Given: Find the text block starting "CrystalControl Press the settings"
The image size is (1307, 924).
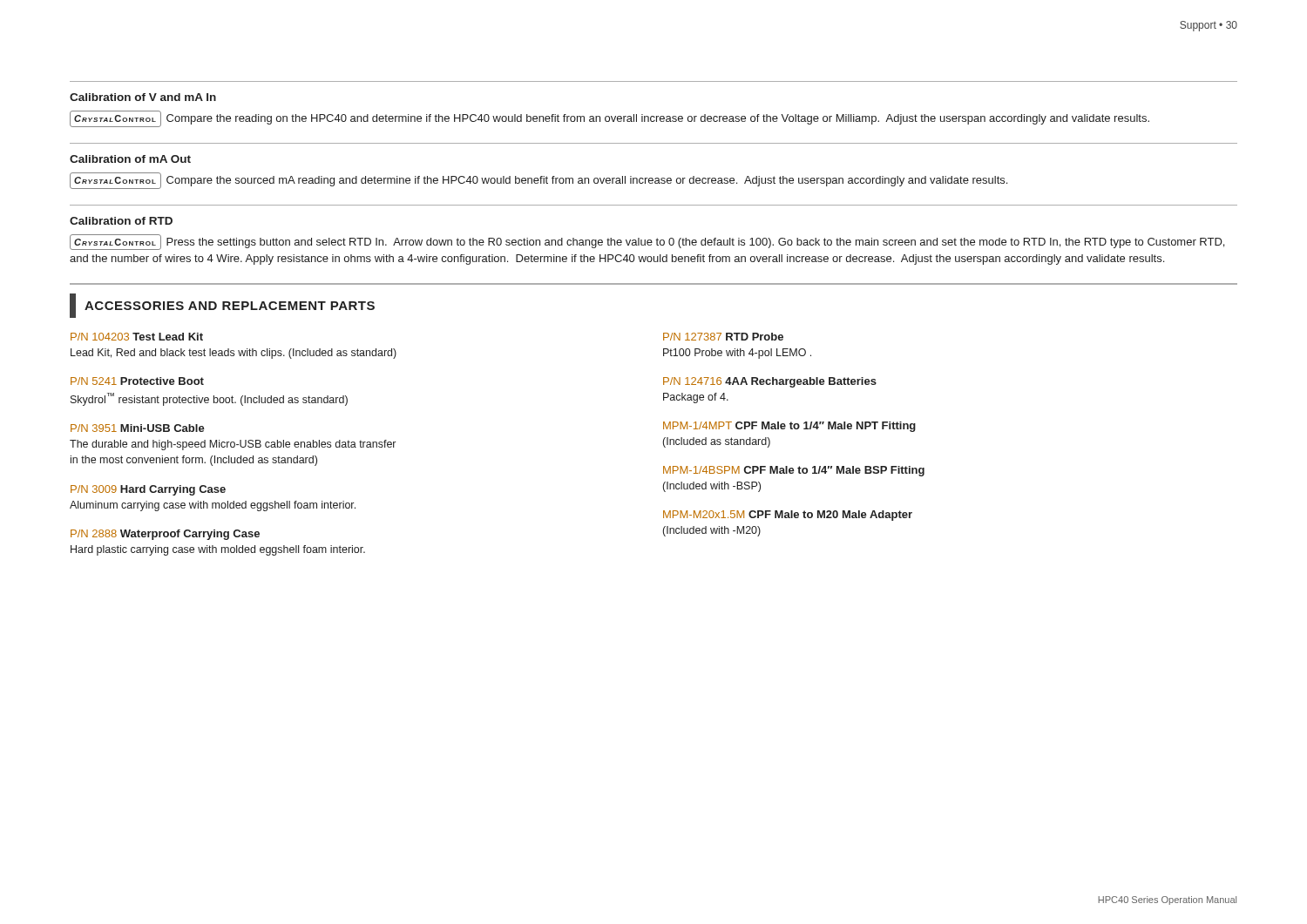Looking at the screenshot, I should point(648,250).
